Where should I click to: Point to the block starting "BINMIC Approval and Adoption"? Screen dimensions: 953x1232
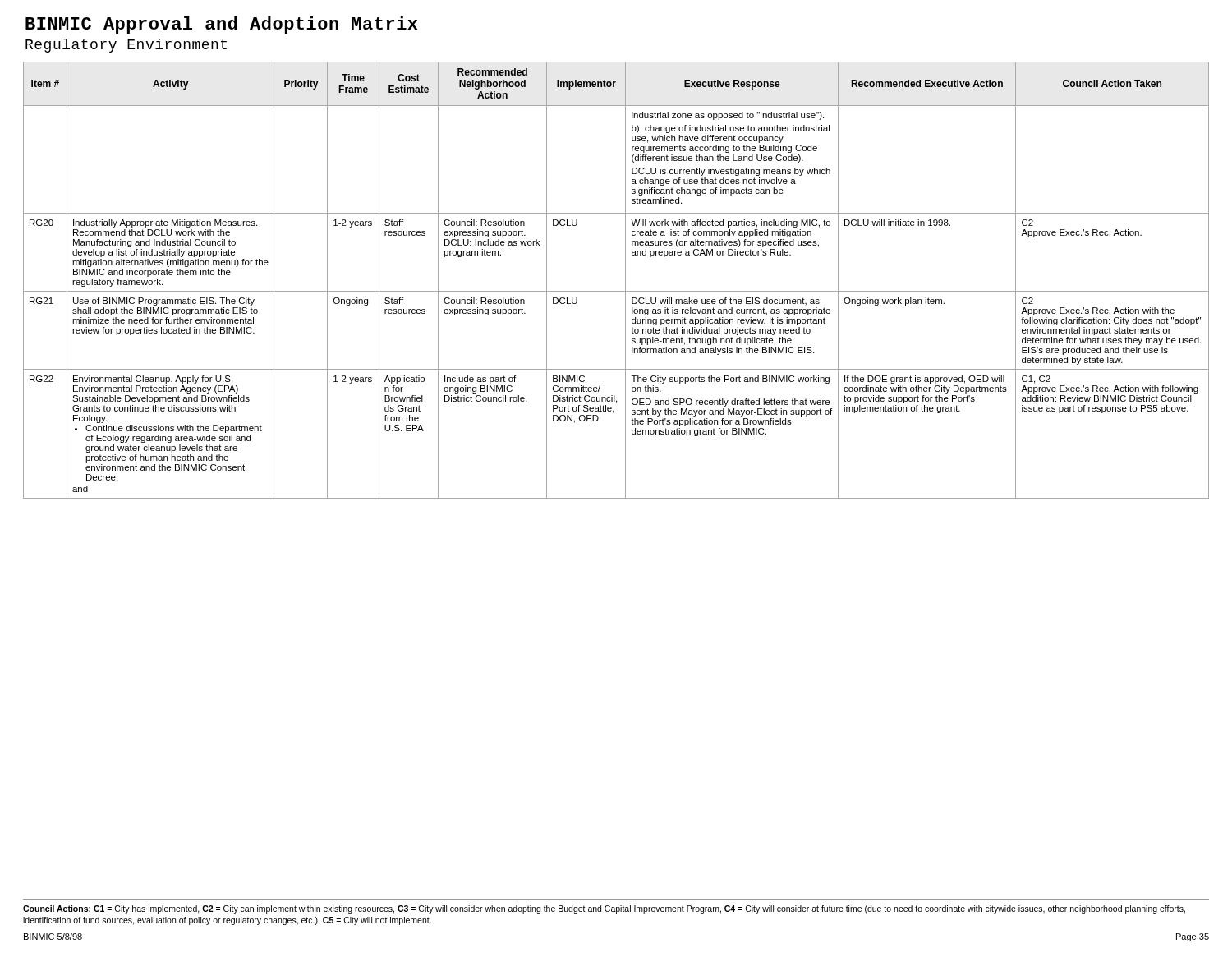(221, 25)
